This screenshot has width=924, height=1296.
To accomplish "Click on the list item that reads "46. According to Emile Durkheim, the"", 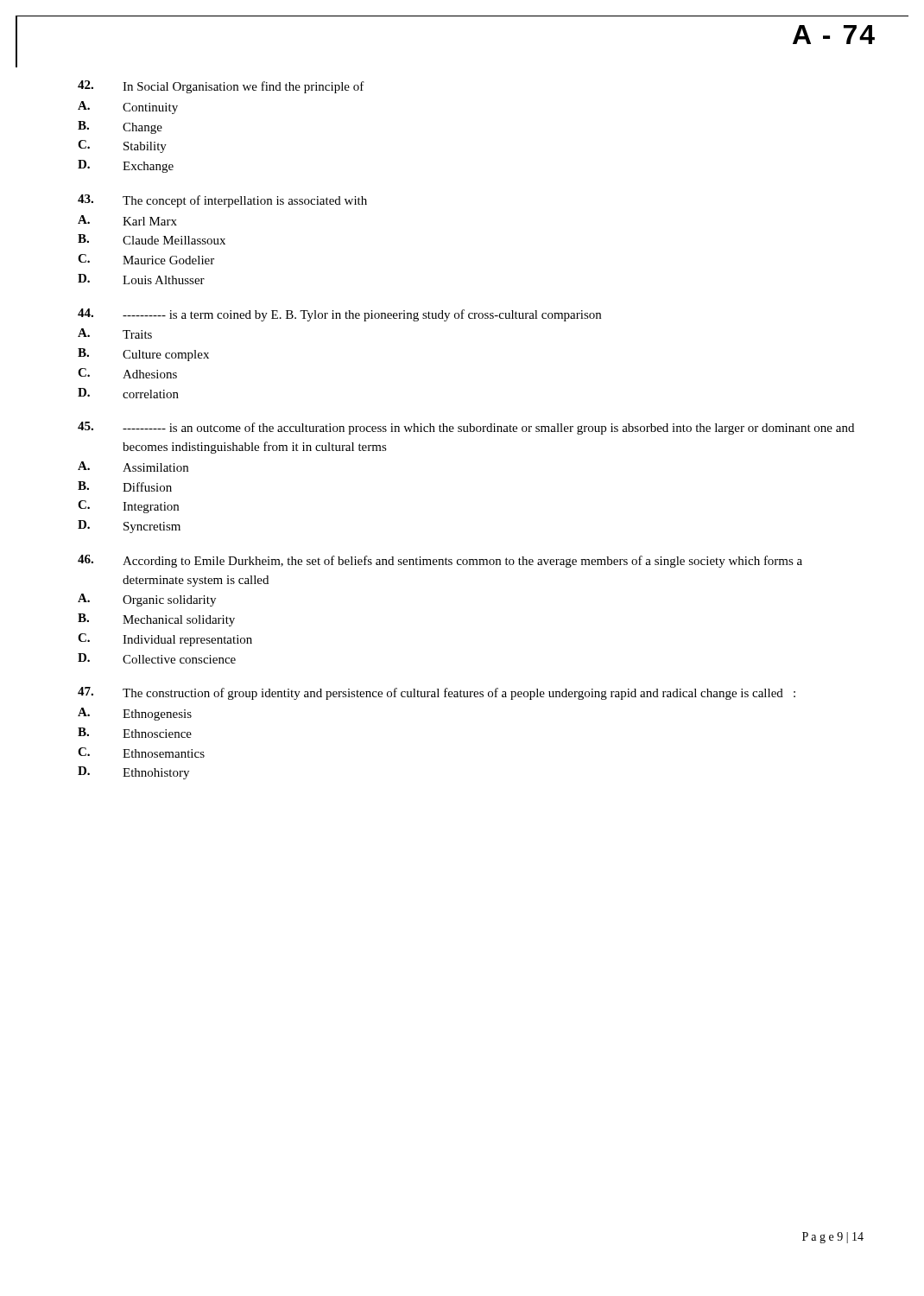I will point(440,561).
